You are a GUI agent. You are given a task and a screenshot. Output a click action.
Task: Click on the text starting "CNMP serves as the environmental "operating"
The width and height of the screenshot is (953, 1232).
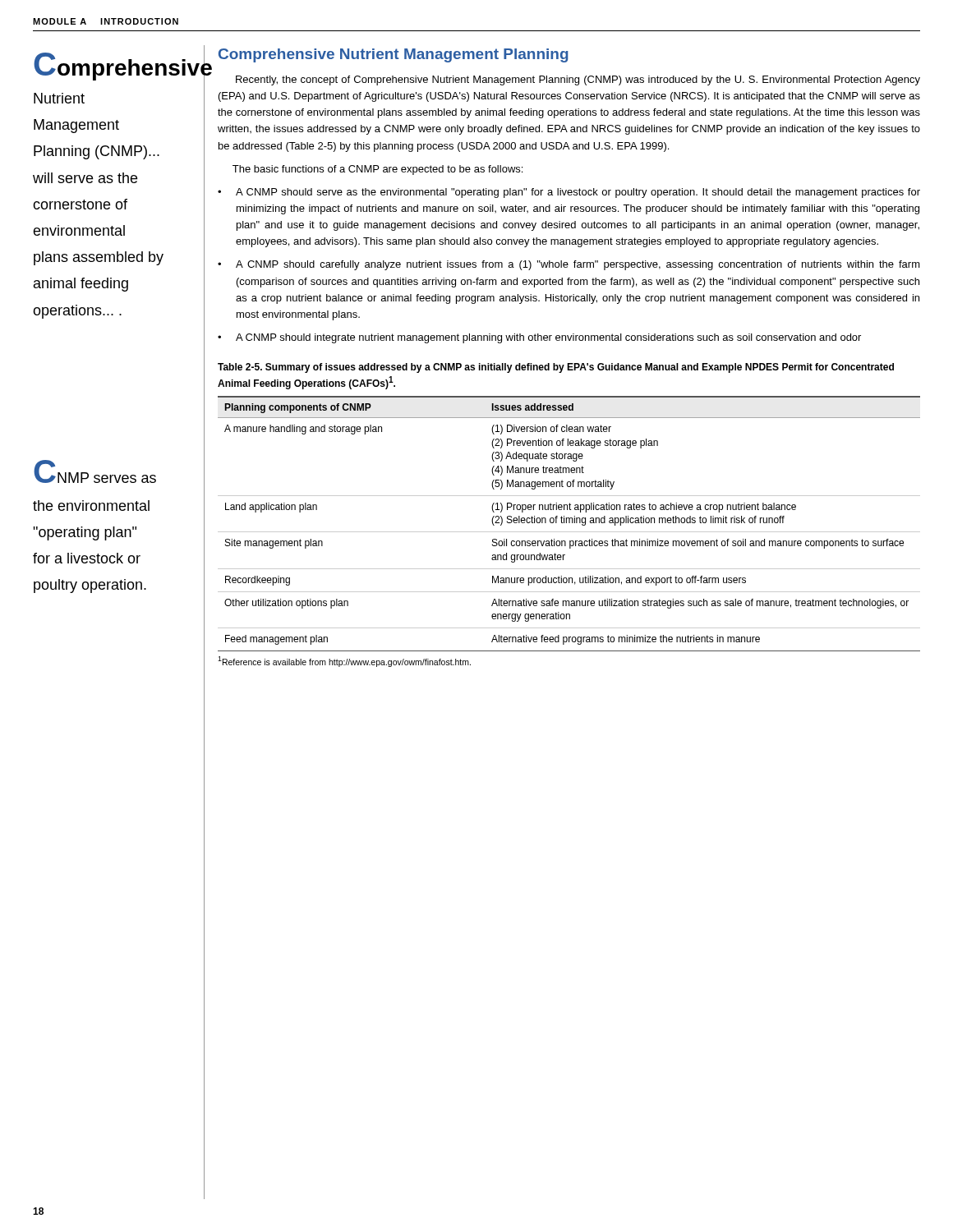point(115,524)
